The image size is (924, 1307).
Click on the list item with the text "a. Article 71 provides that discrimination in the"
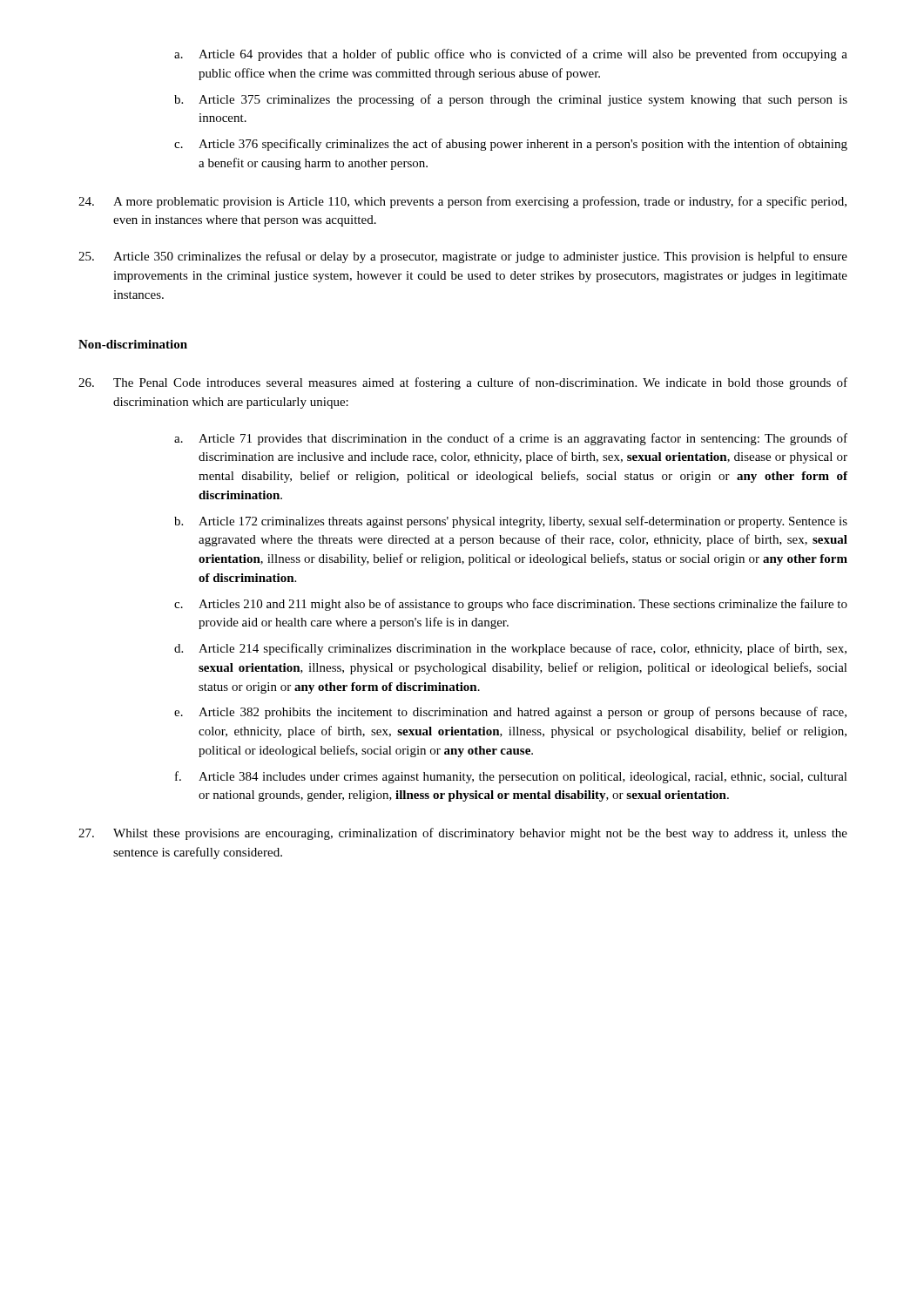[511, 467]
